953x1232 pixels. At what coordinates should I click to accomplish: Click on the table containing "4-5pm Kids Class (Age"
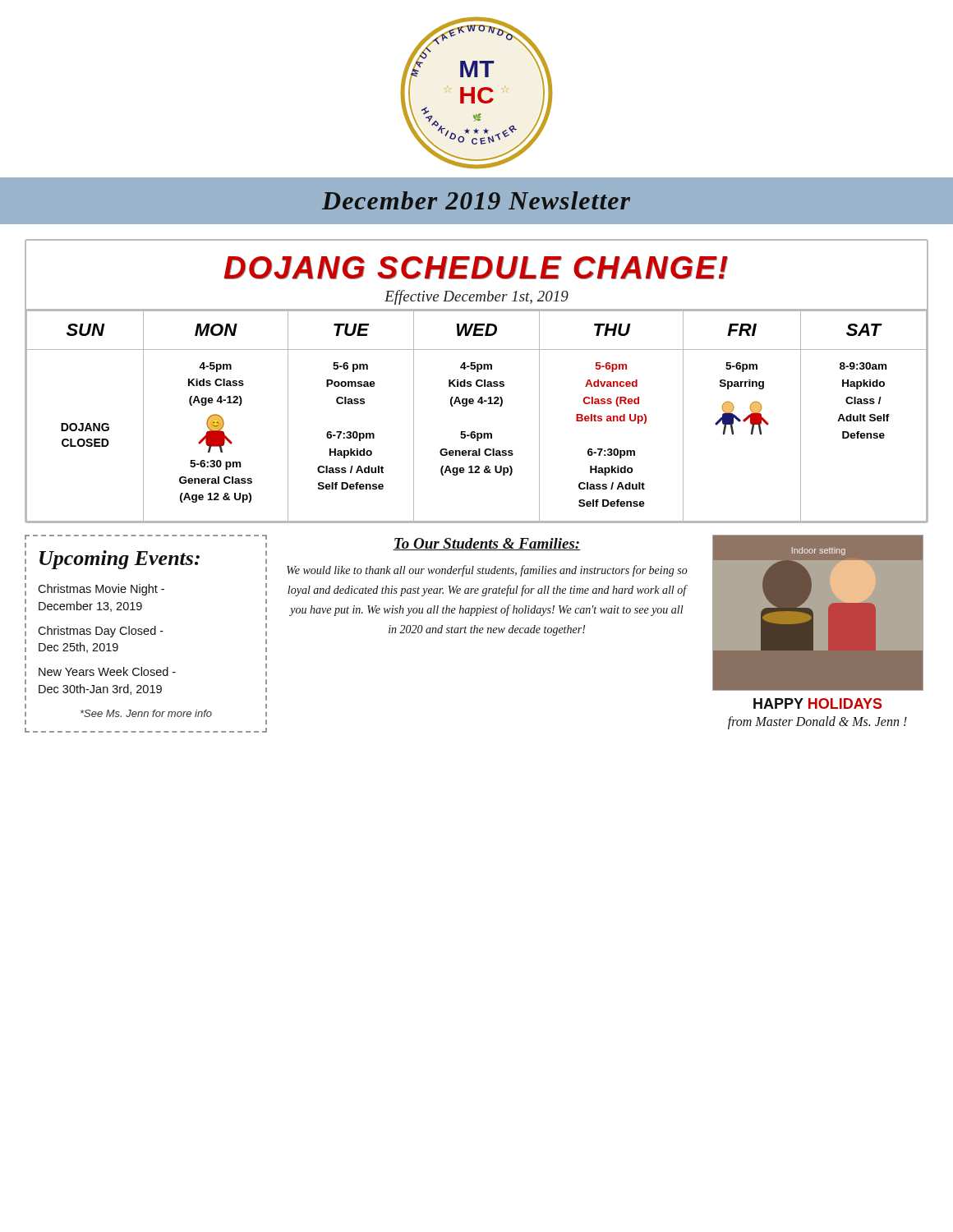[476, 416]
